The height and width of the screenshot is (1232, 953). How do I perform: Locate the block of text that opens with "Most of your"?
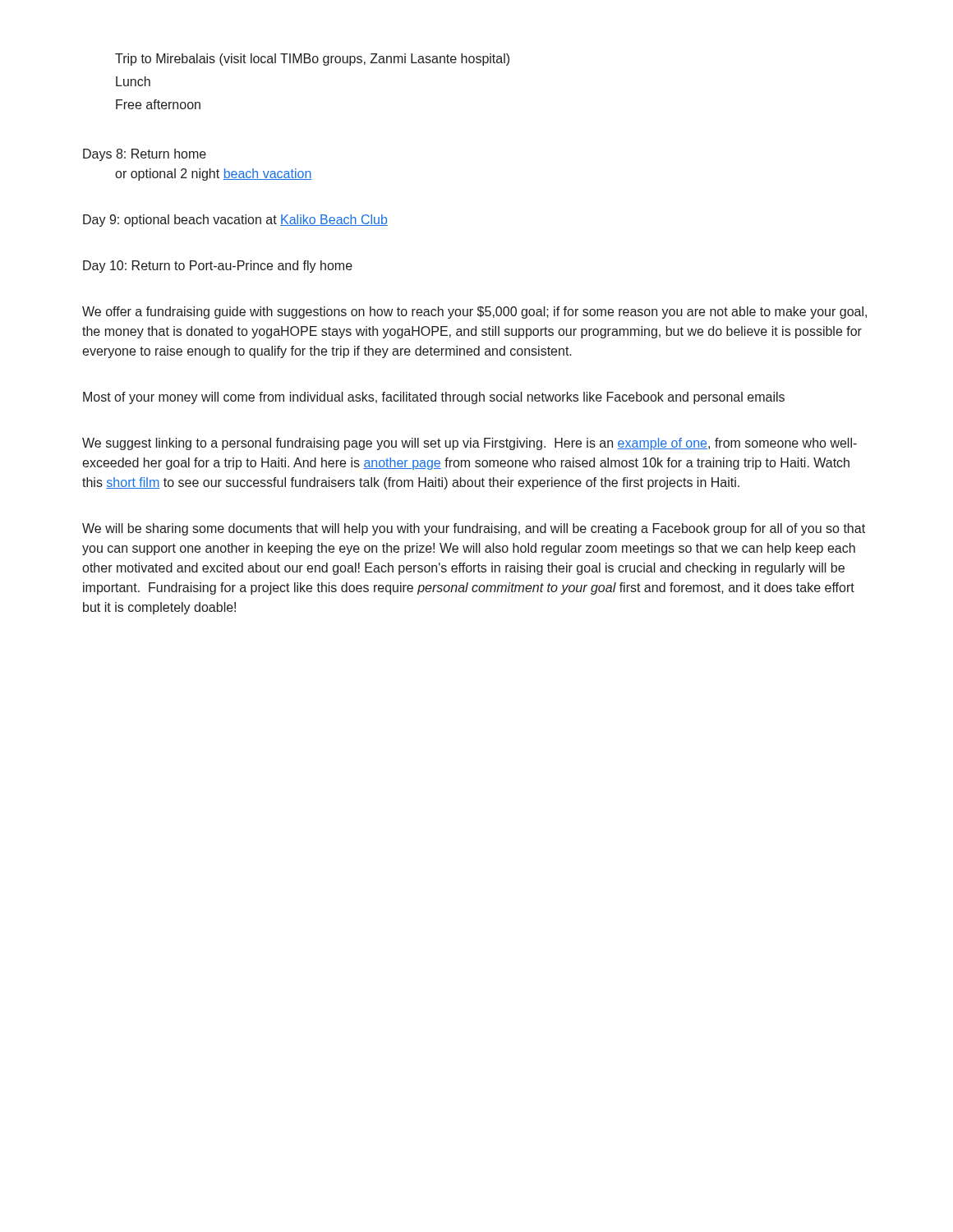pyautogui.click(x=476, y=398)
